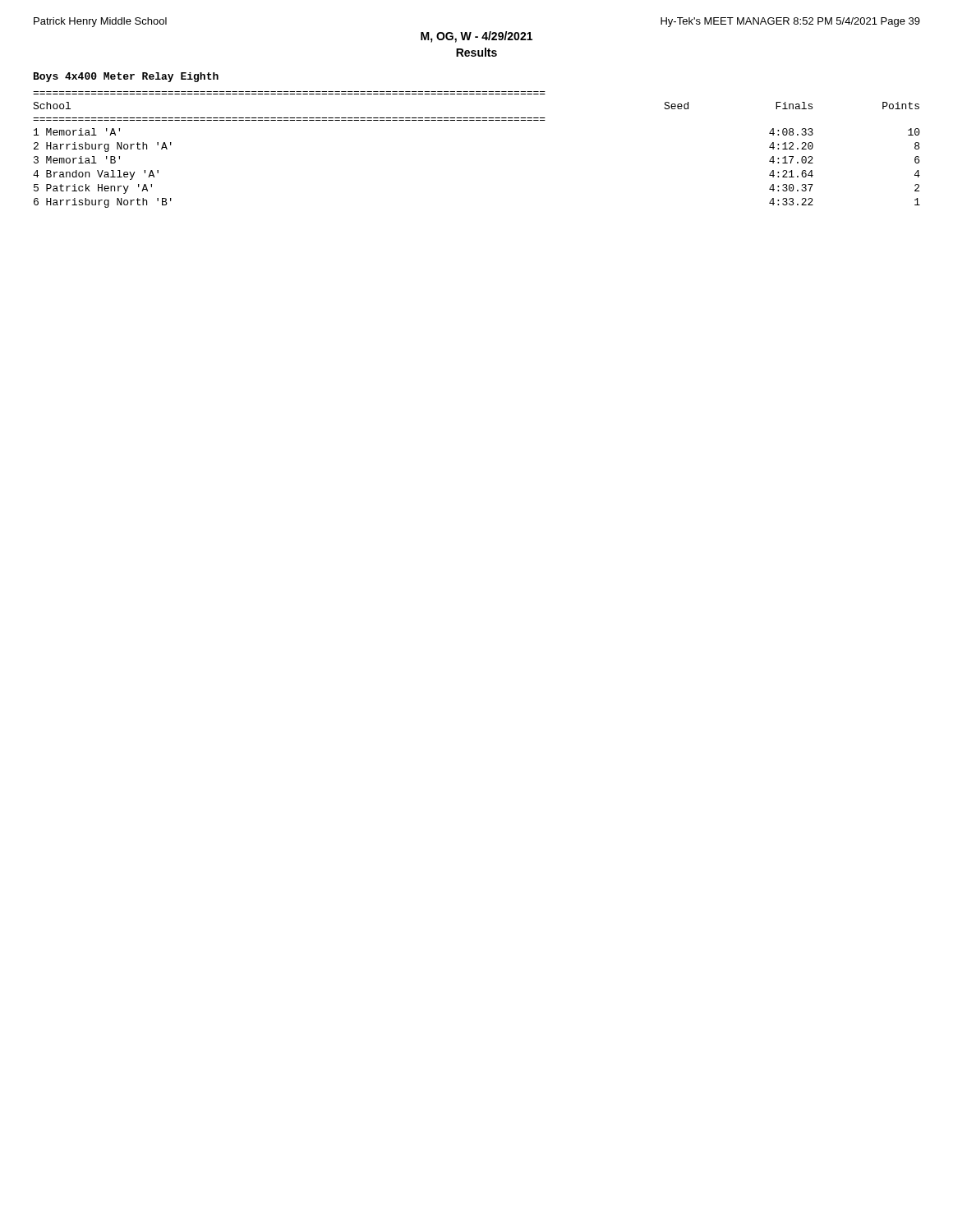Locate the table with the text "4 Brandon Valley 'A'"
This screenshot has height=1232, width=953.
click(476, 148)
